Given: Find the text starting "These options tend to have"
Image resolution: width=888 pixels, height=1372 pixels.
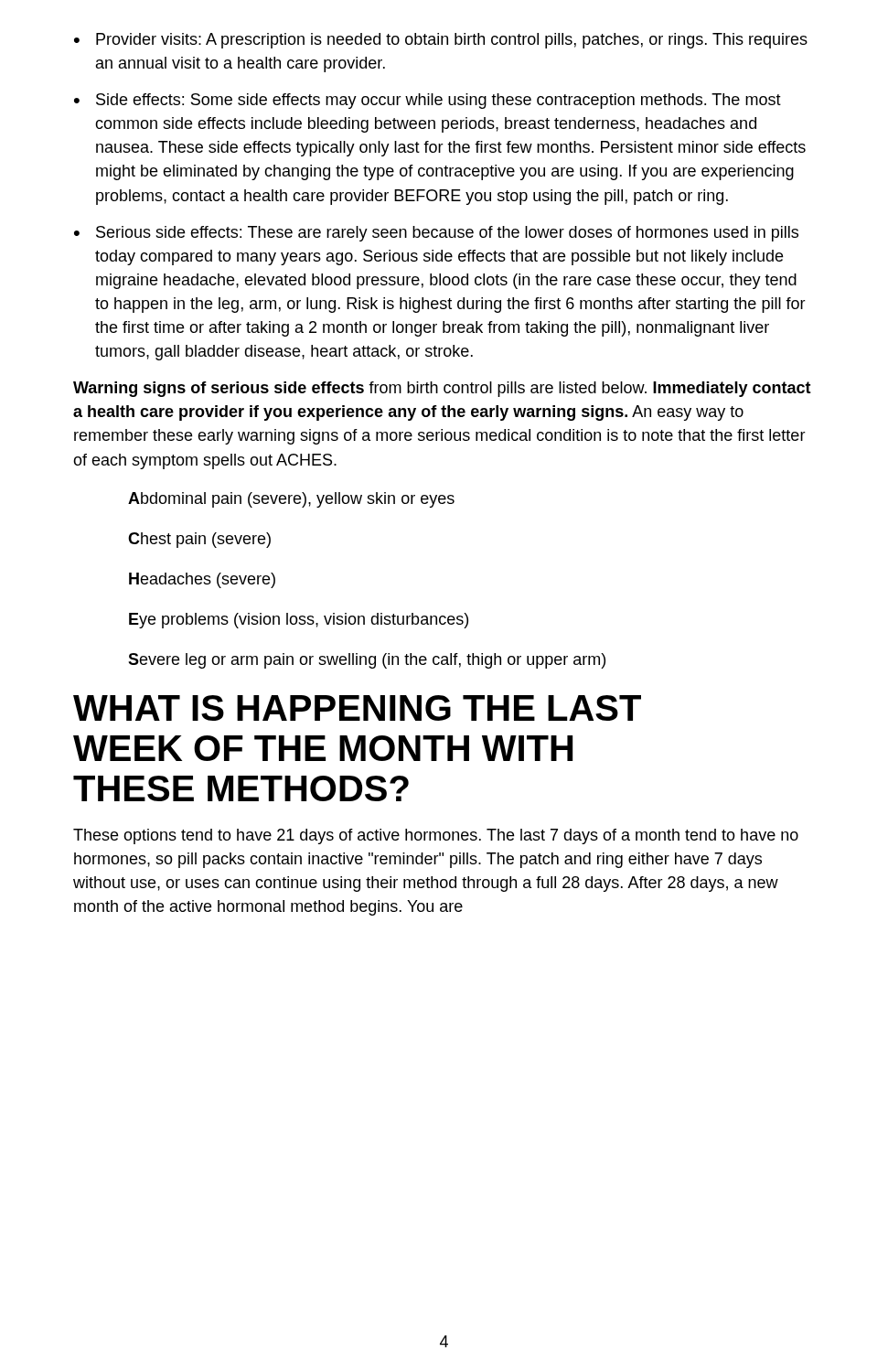Looking at the screenshot, I should point(436,871).
